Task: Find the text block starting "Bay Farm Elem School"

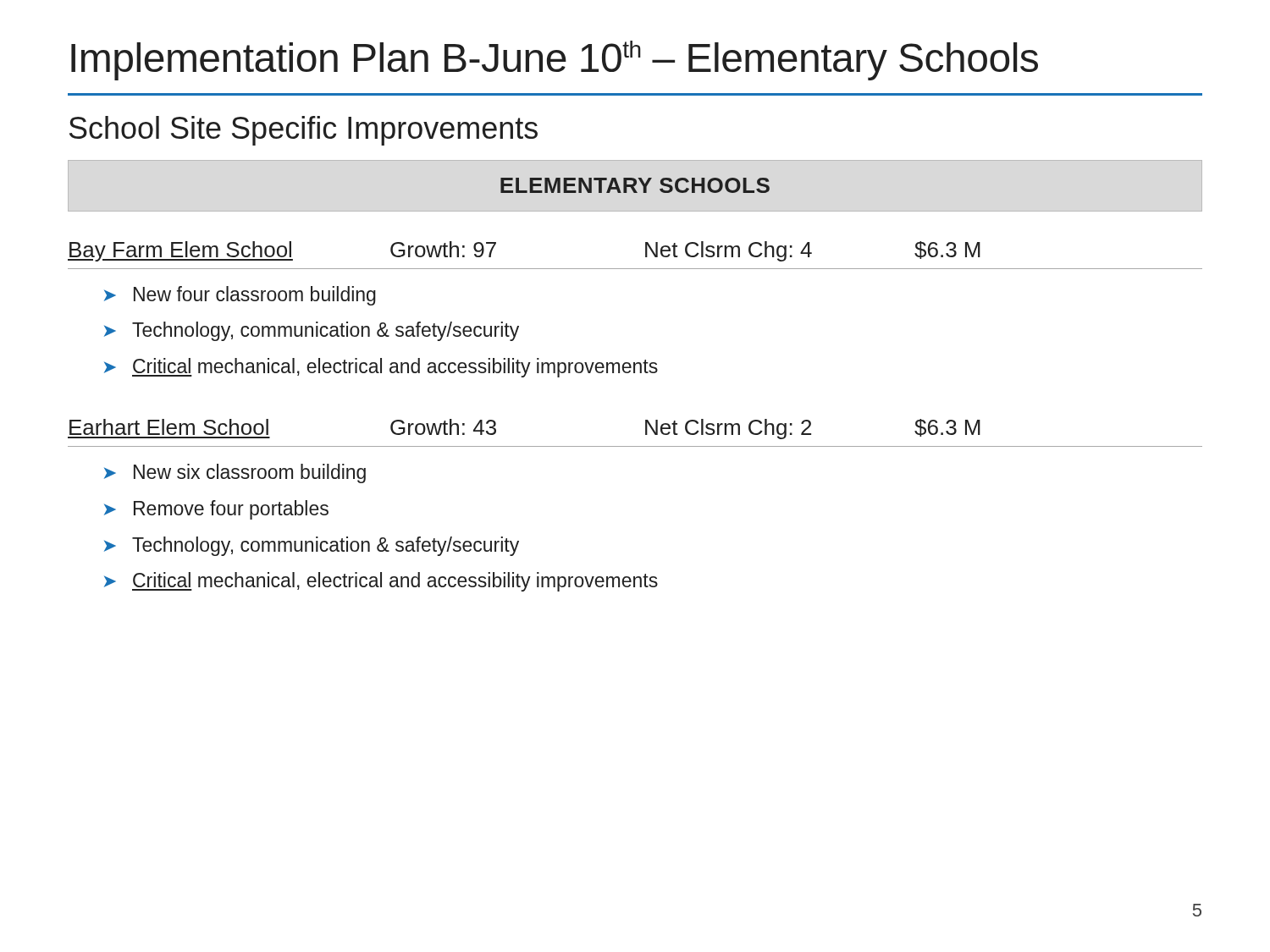Action: pyautogui.click(x=635, y=253)
